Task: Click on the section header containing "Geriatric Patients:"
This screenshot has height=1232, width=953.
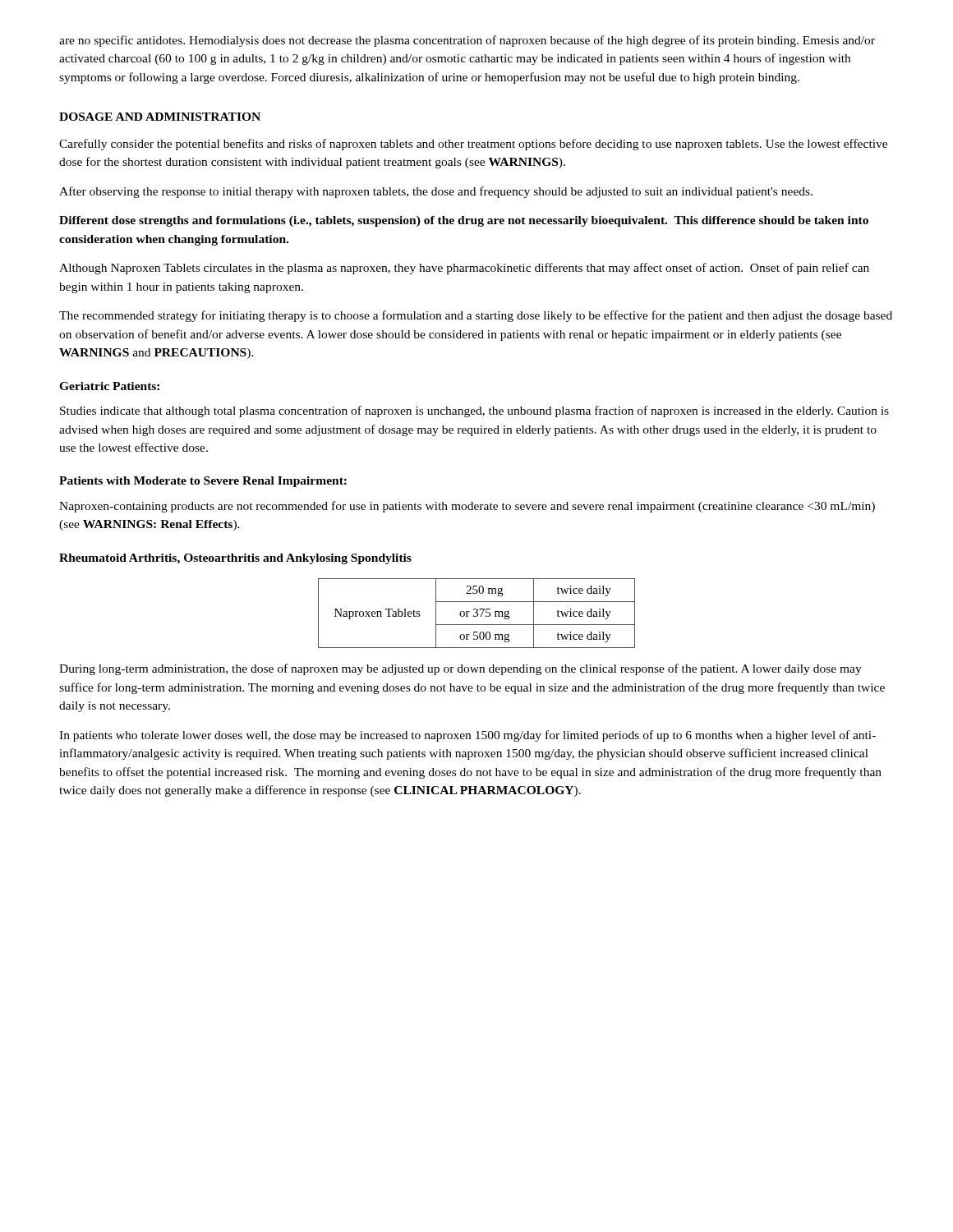Action: click(110, 385)
